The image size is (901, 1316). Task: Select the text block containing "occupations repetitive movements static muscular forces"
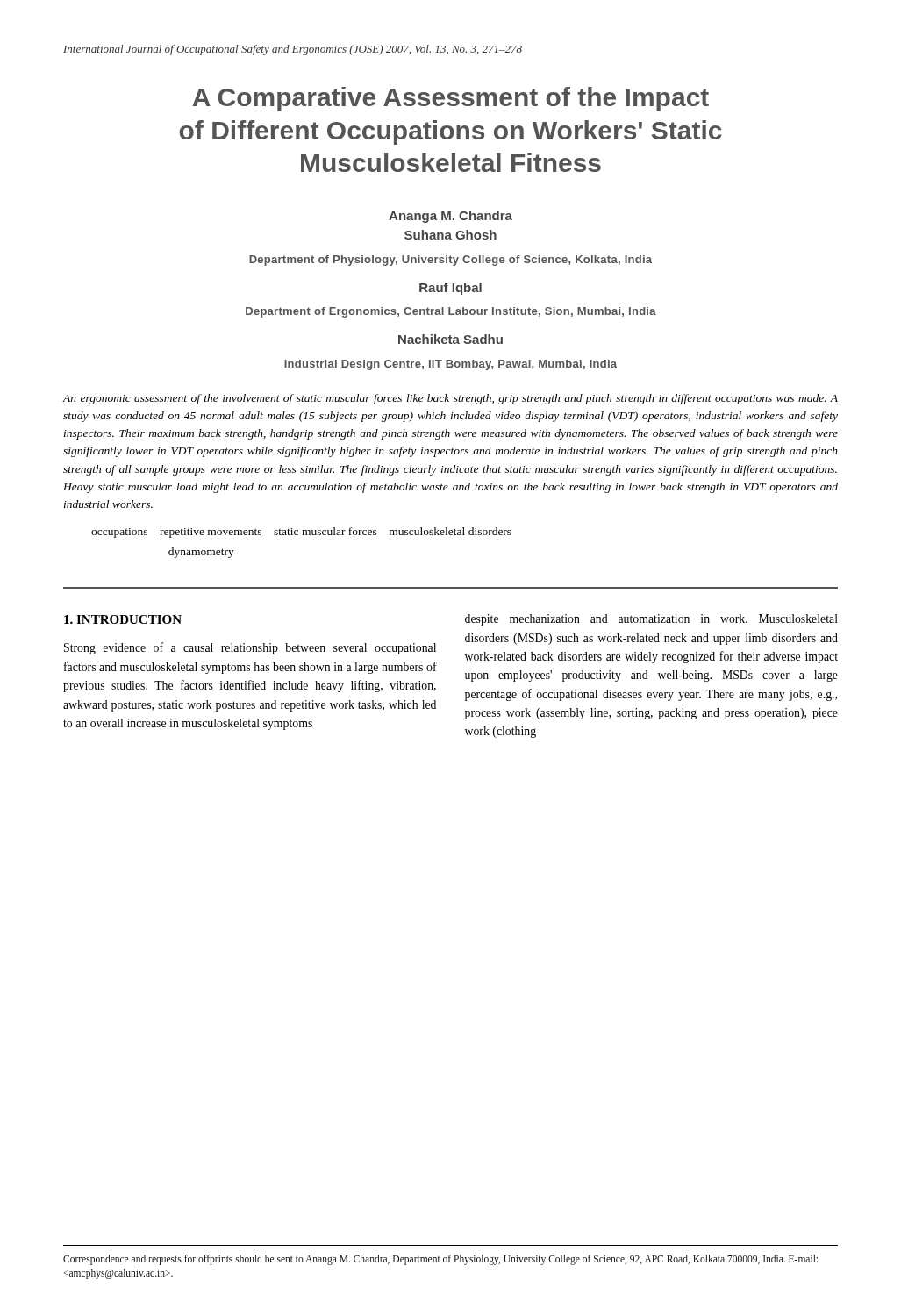(x=301, y=541)
